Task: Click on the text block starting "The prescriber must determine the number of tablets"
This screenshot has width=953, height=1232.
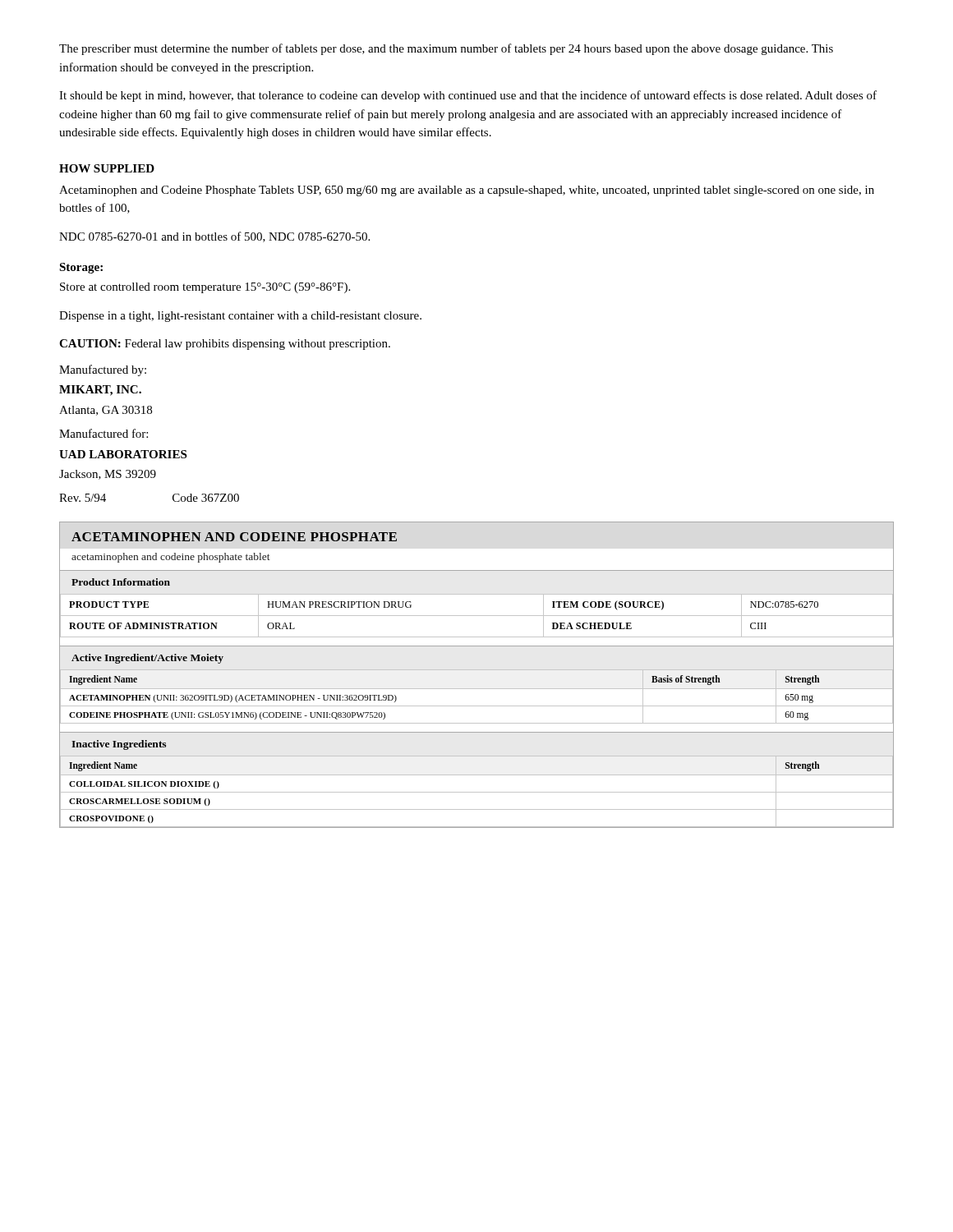Action: (x=446, y=58)
